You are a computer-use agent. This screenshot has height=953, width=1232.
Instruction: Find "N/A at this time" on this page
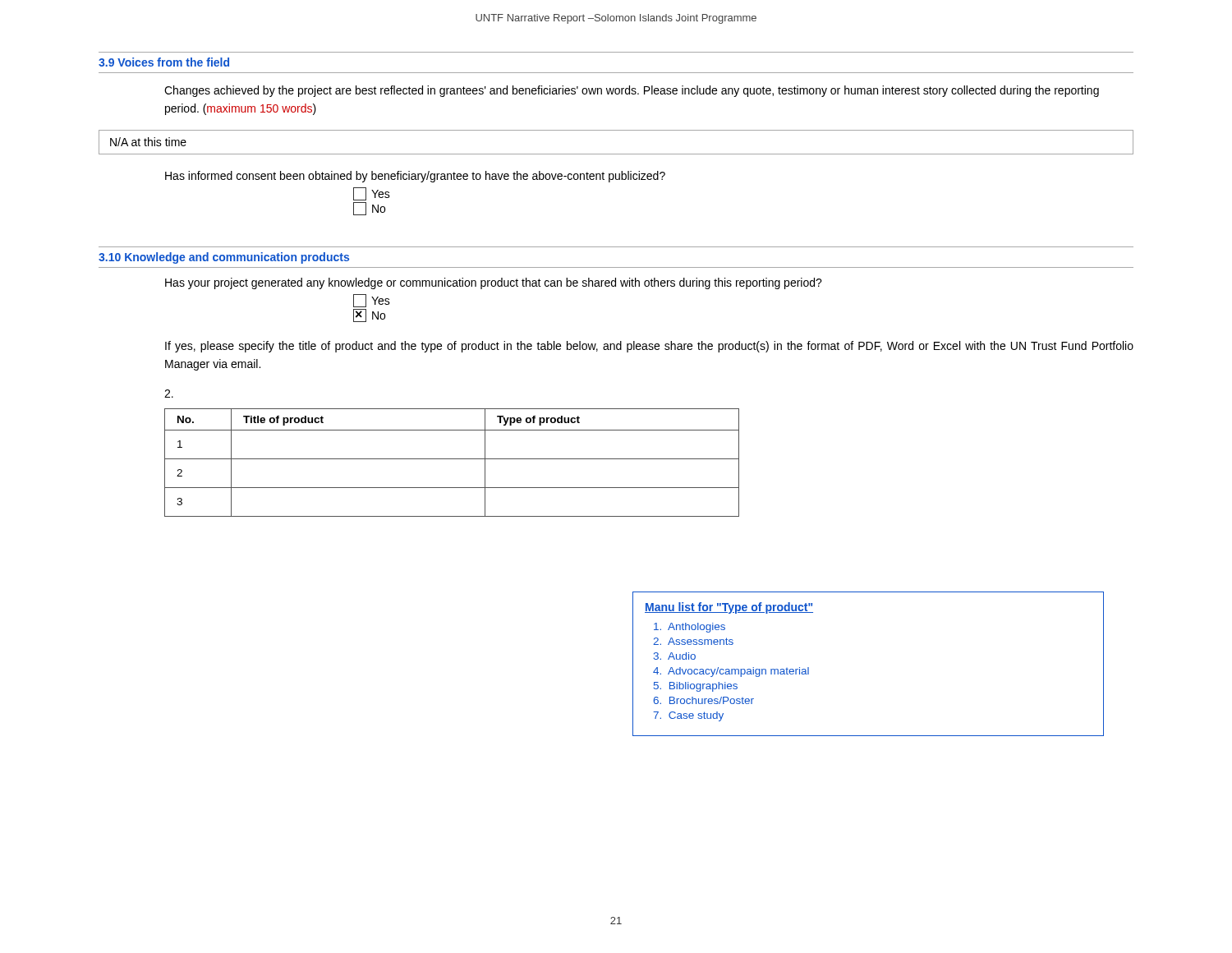point(616,142)
